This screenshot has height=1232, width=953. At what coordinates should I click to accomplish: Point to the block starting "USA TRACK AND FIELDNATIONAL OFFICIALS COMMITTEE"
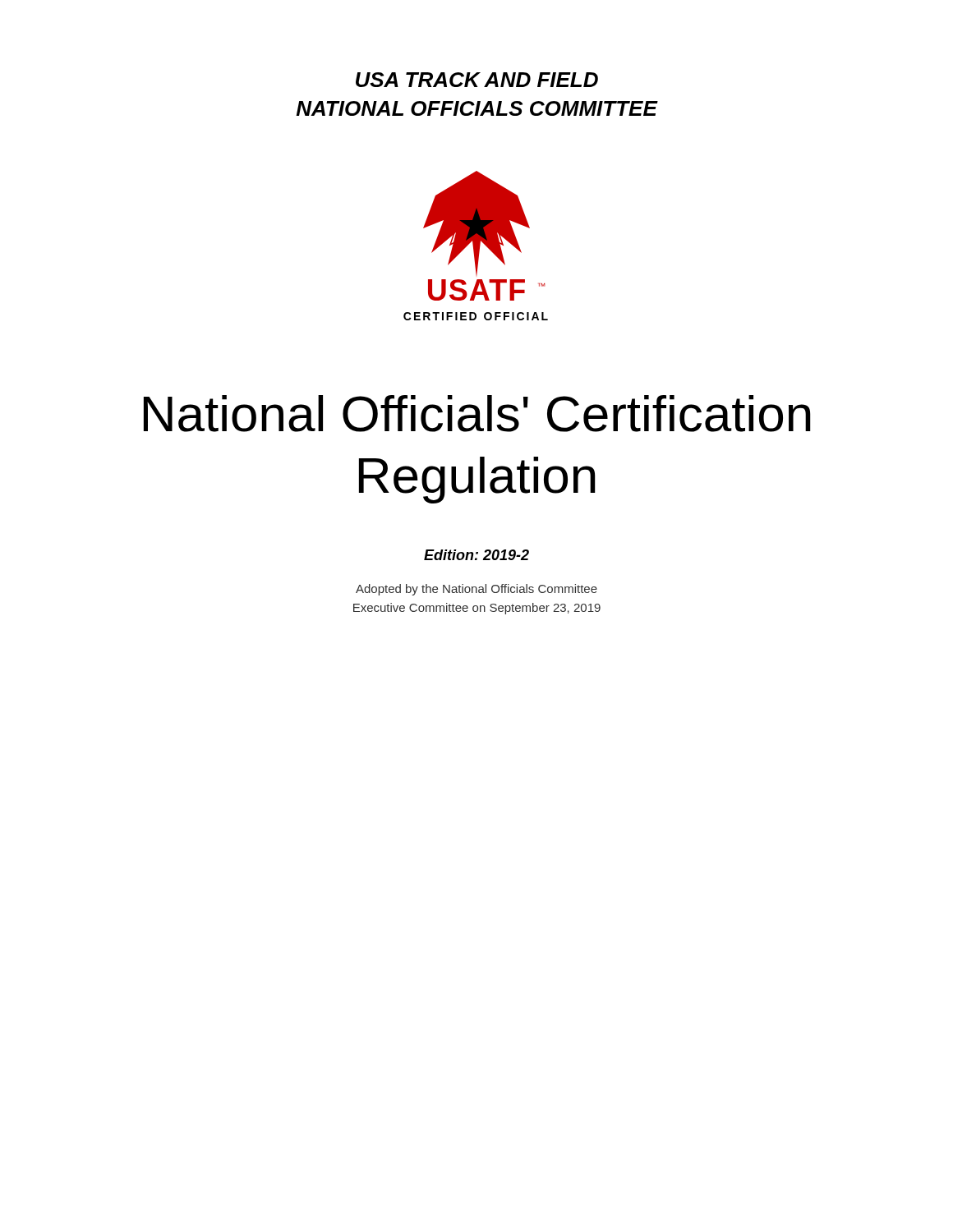click(x=476, y=94)
